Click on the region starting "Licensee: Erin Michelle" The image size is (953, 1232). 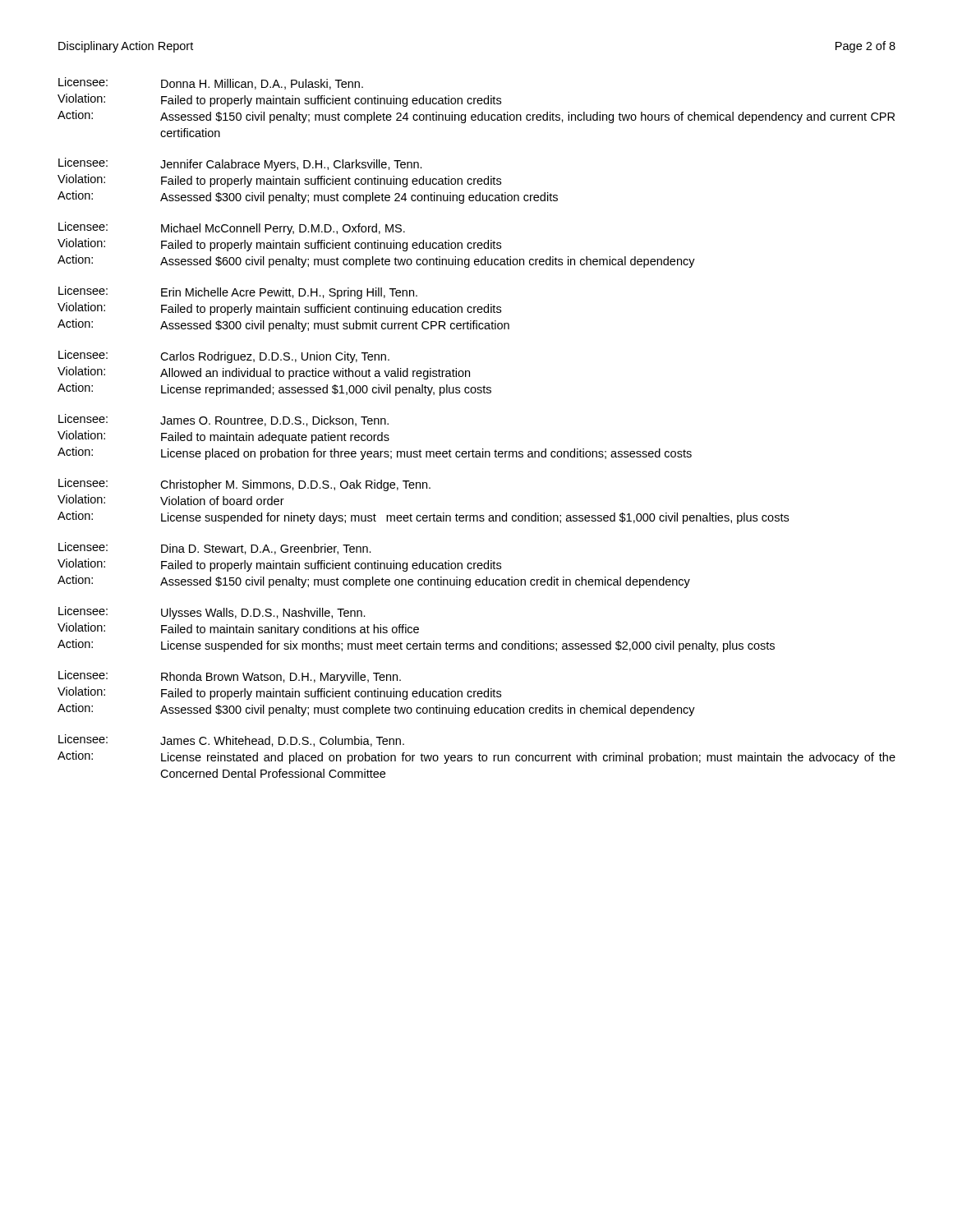pos(476,309)
